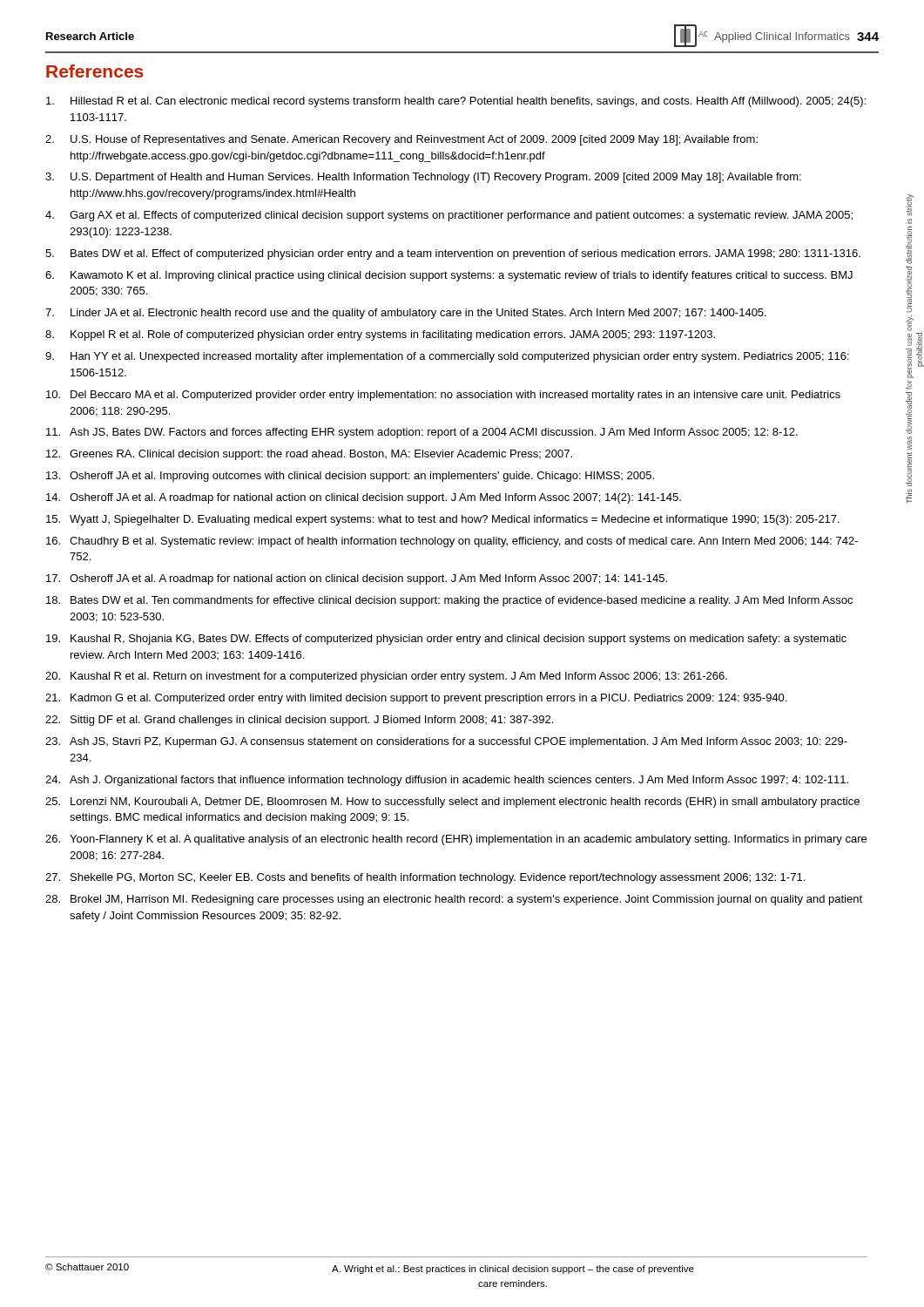The height and width of the screenshot is (1307, 924).
Task: Point to the block beginning "4. Garg AX et"
Action: 456,224
